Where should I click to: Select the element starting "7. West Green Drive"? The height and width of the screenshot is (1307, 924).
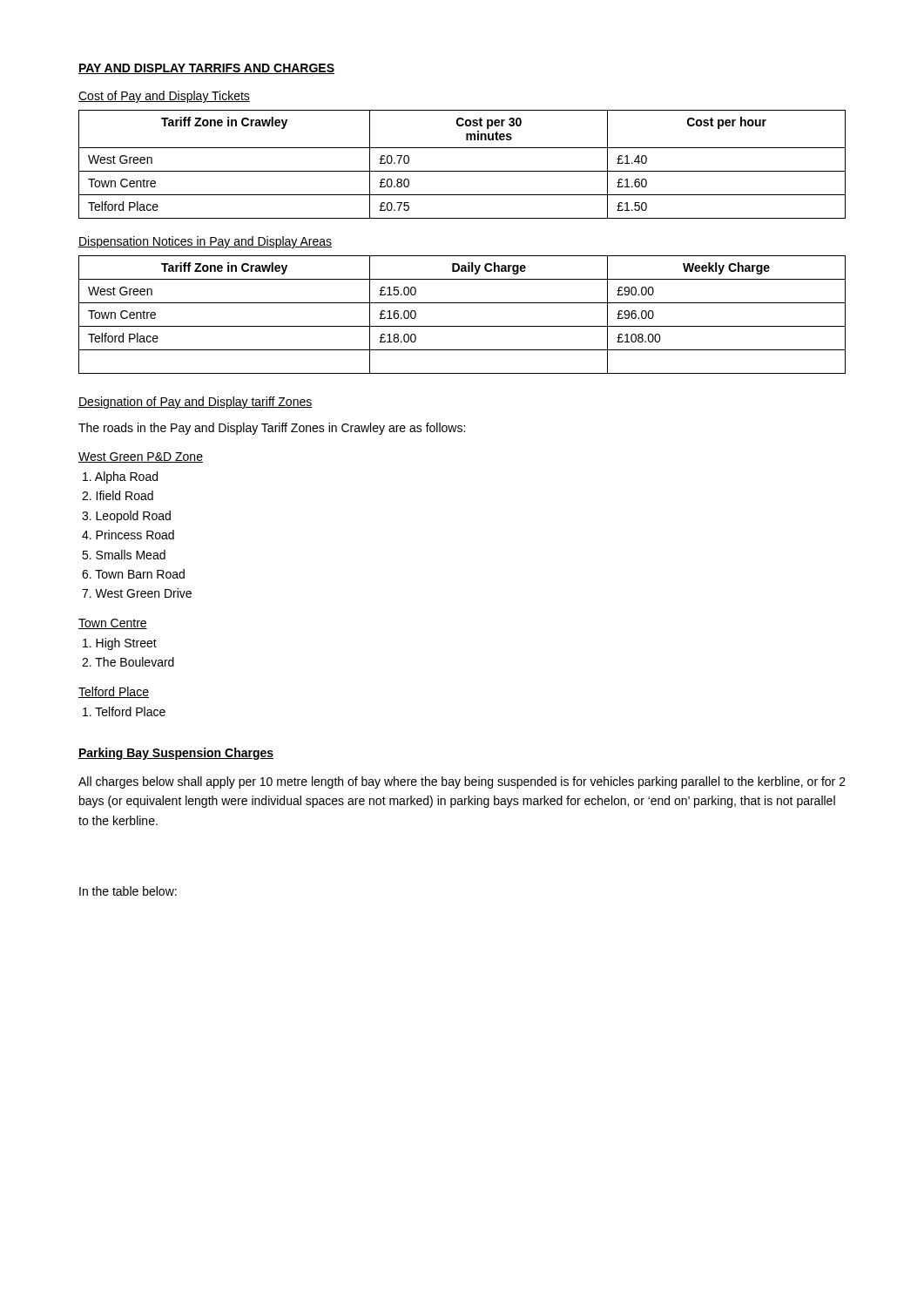137,594
